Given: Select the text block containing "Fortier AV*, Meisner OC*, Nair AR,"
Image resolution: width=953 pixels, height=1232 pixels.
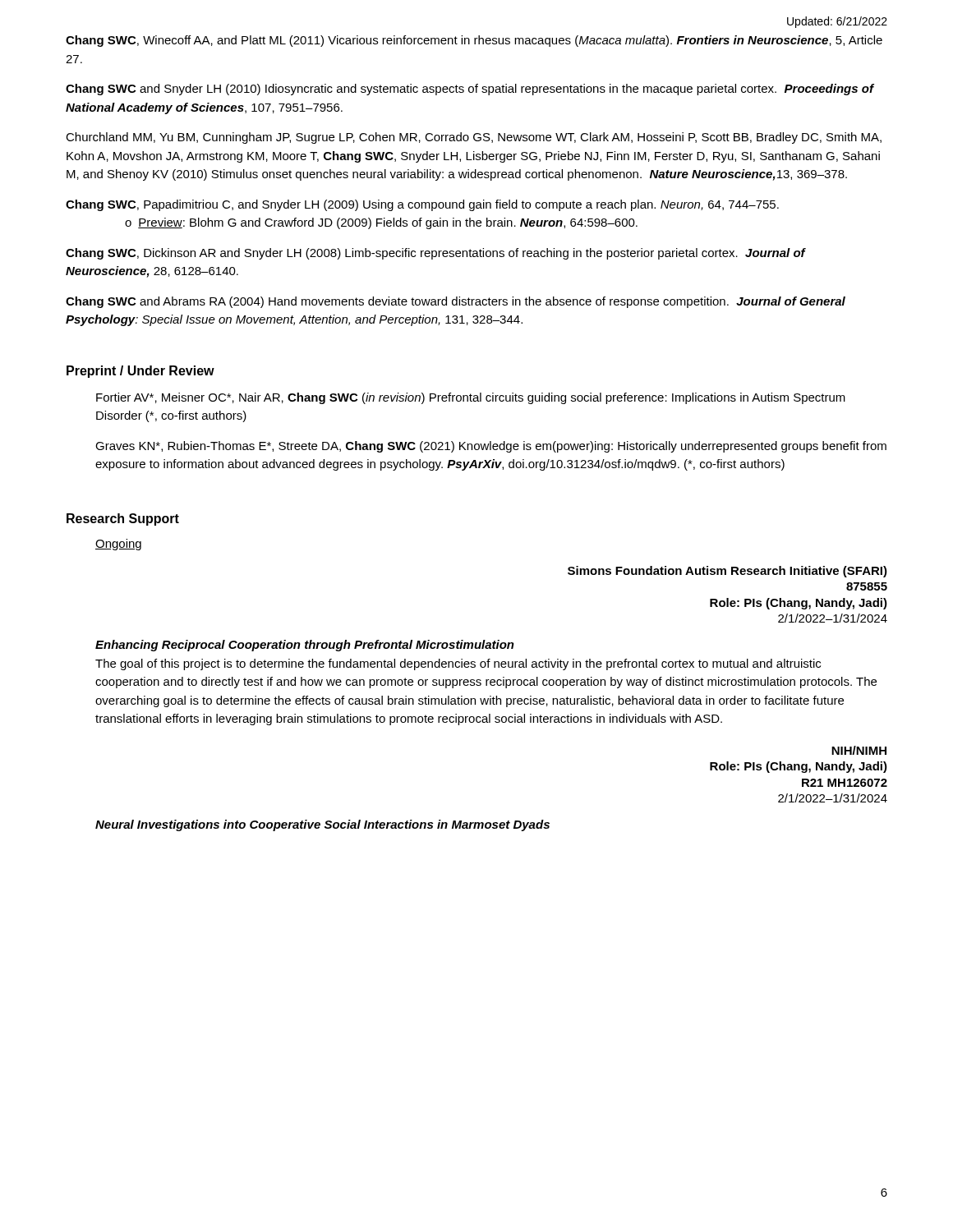Looking at the screenshot, I should [470, 406].
